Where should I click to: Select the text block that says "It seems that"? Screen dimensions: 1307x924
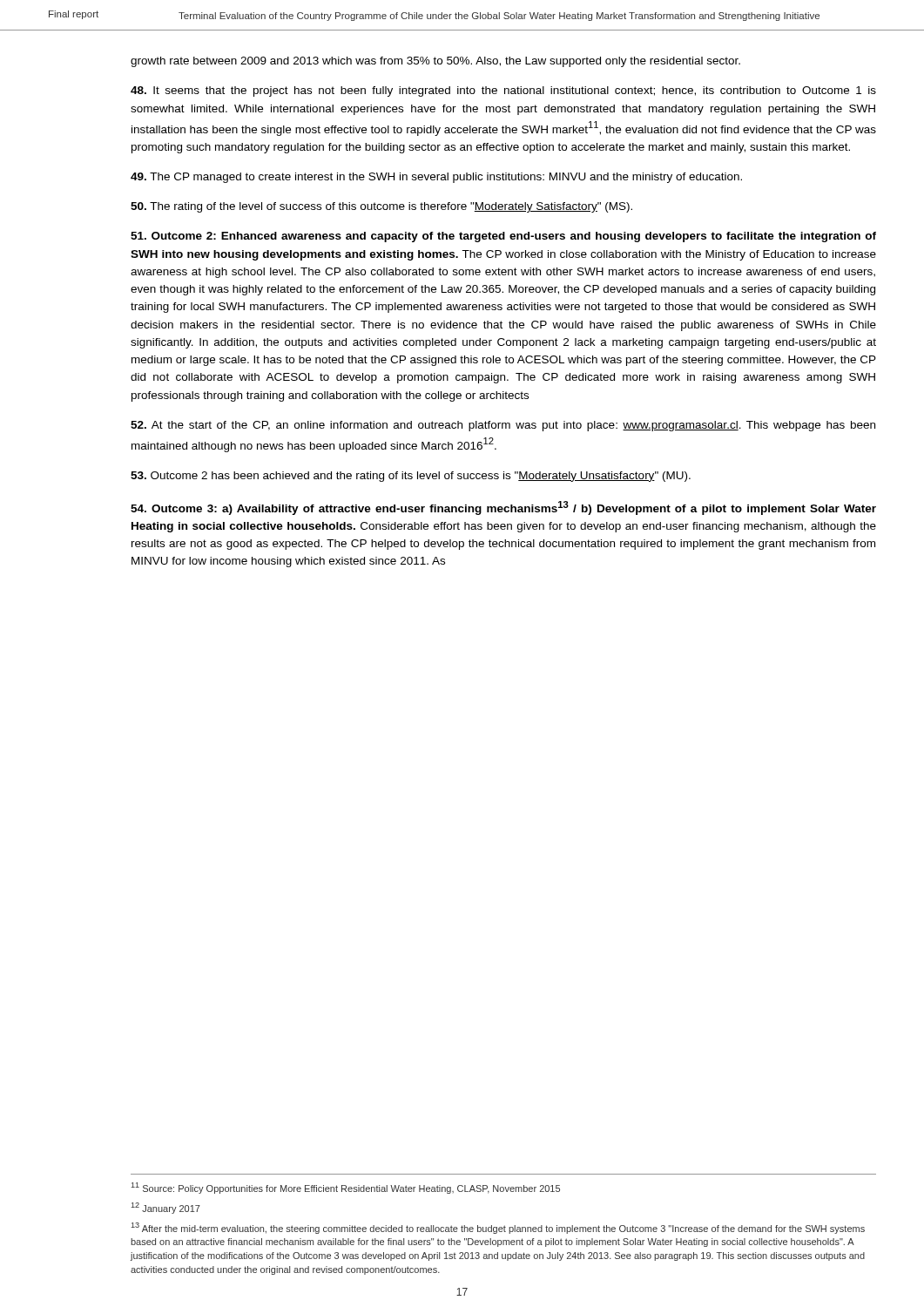click(x=503, y=119)
